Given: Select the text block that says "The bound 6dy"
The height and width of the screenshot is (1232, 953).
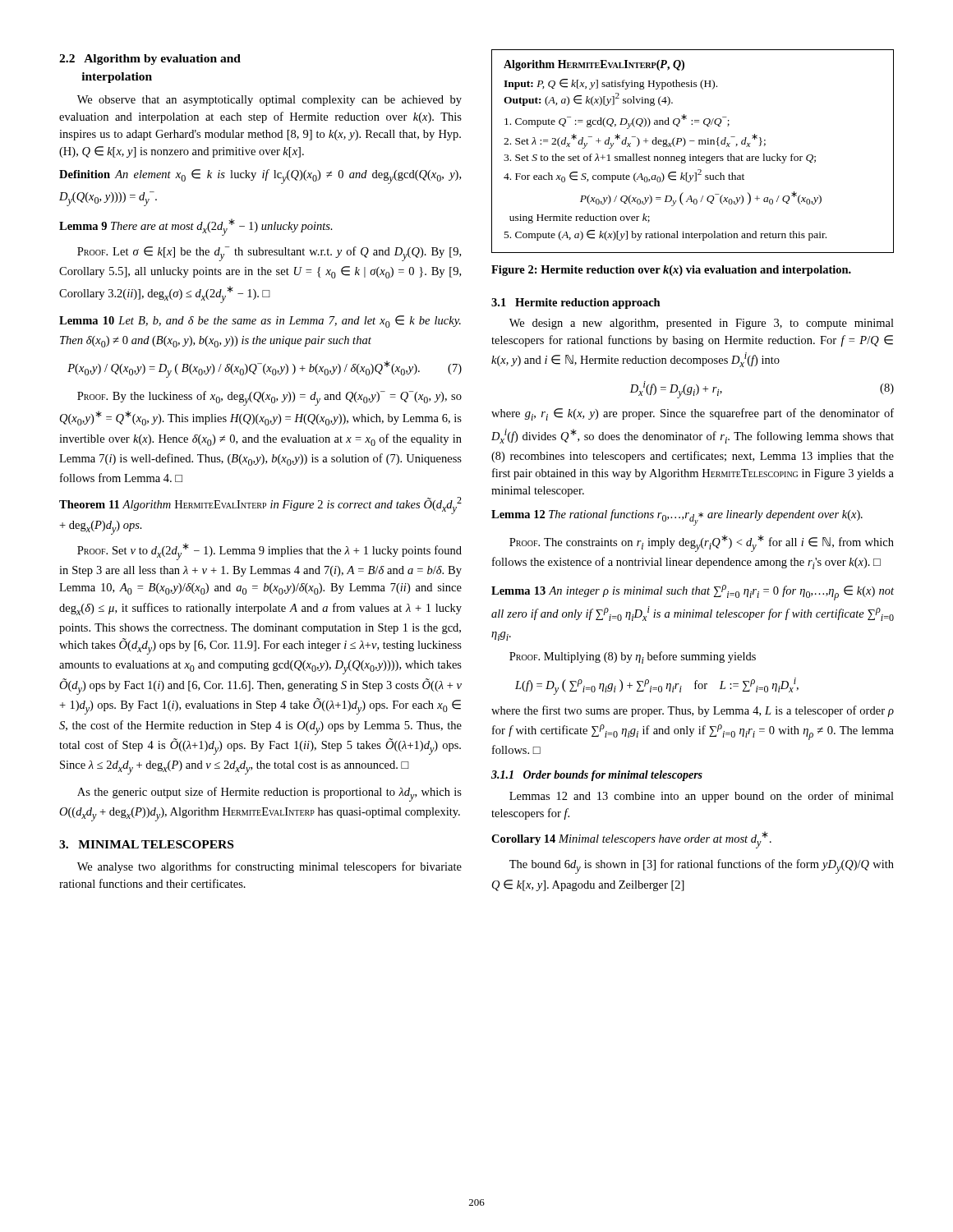Looking at the screenshot, I should coord(693,875).
